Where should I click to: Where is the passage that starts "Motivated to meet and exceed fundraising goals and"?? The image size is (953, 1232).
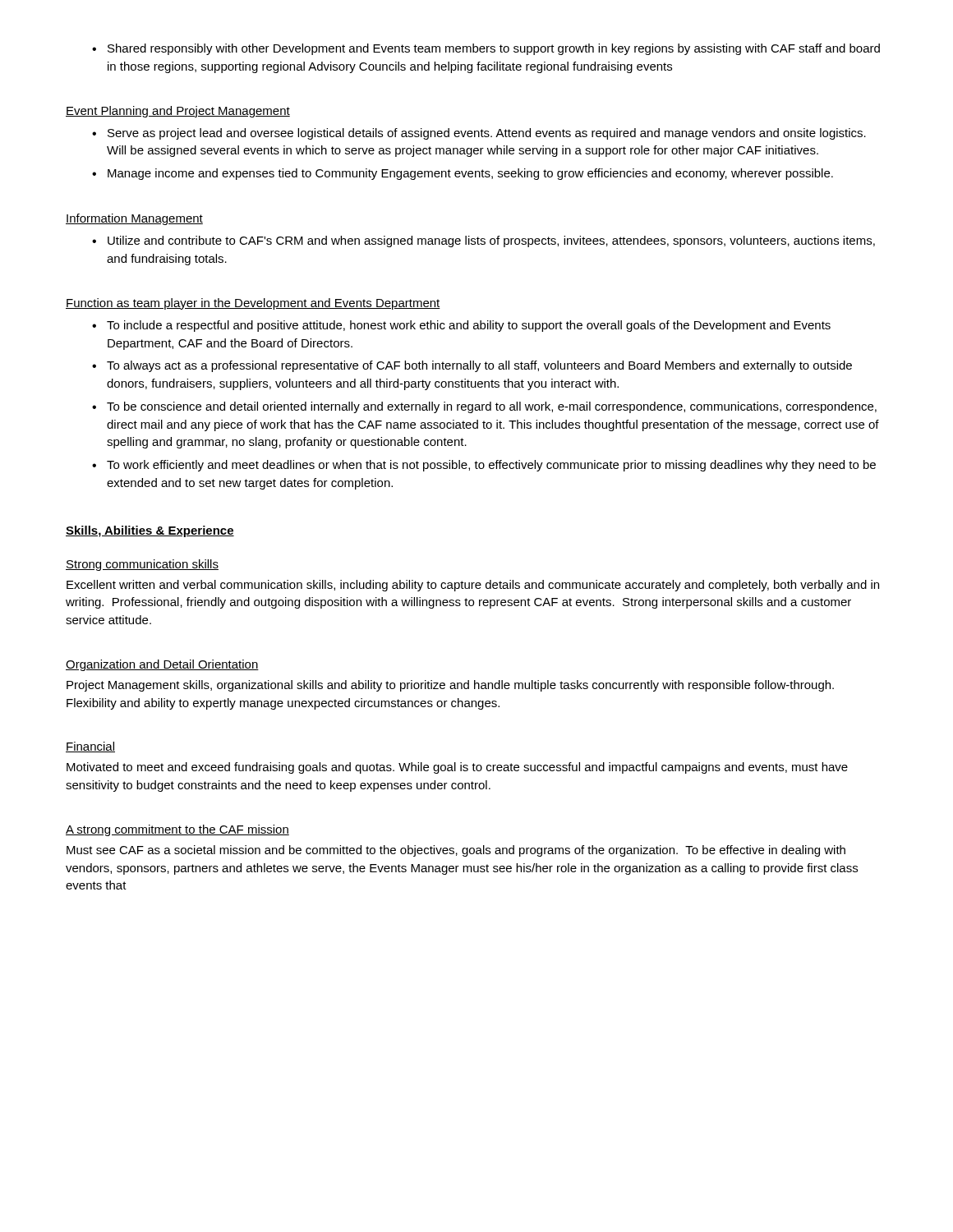457,776
